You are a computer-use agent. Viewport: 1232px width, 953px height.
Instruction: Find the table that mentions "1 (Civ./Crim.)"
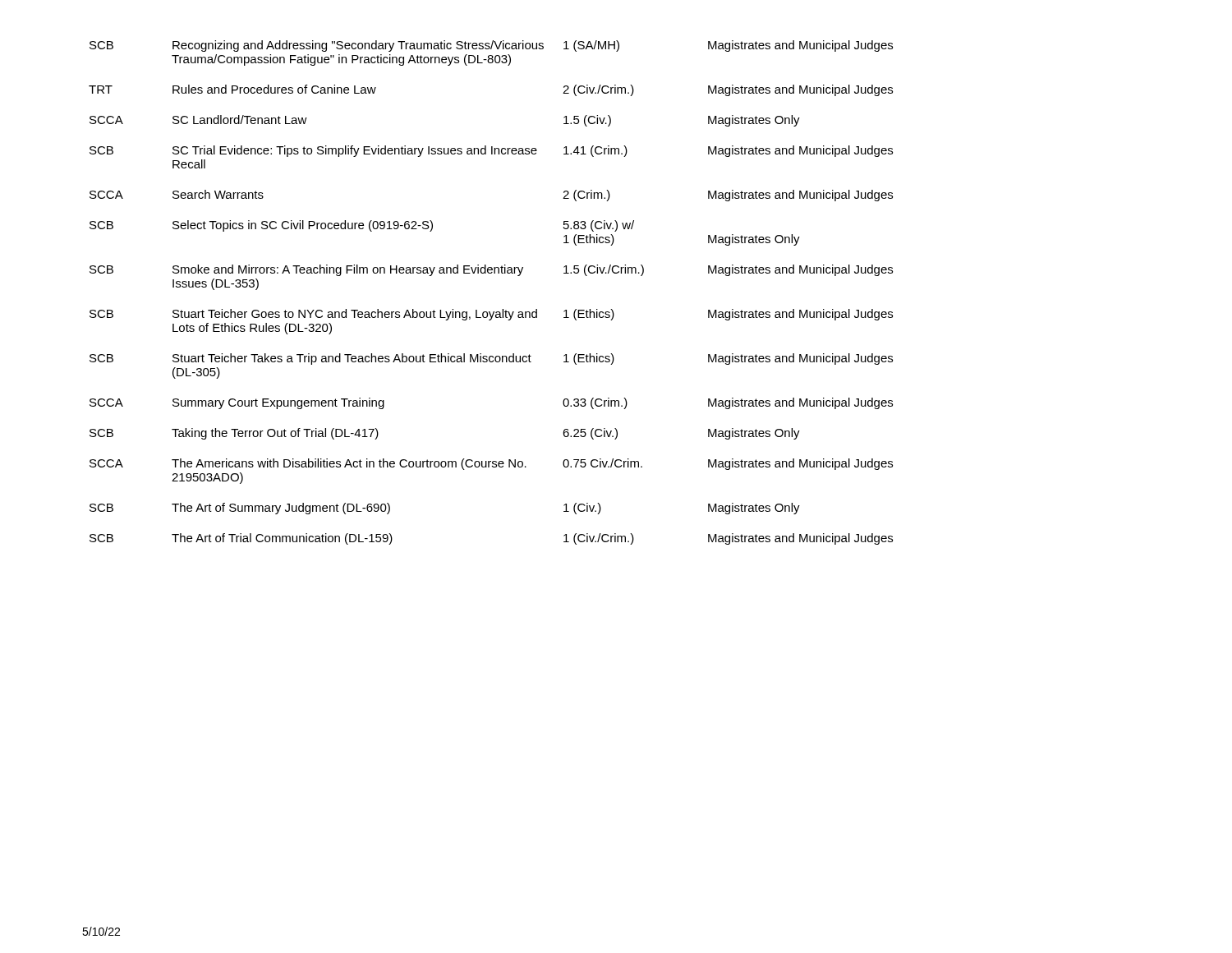coord(632,291)
